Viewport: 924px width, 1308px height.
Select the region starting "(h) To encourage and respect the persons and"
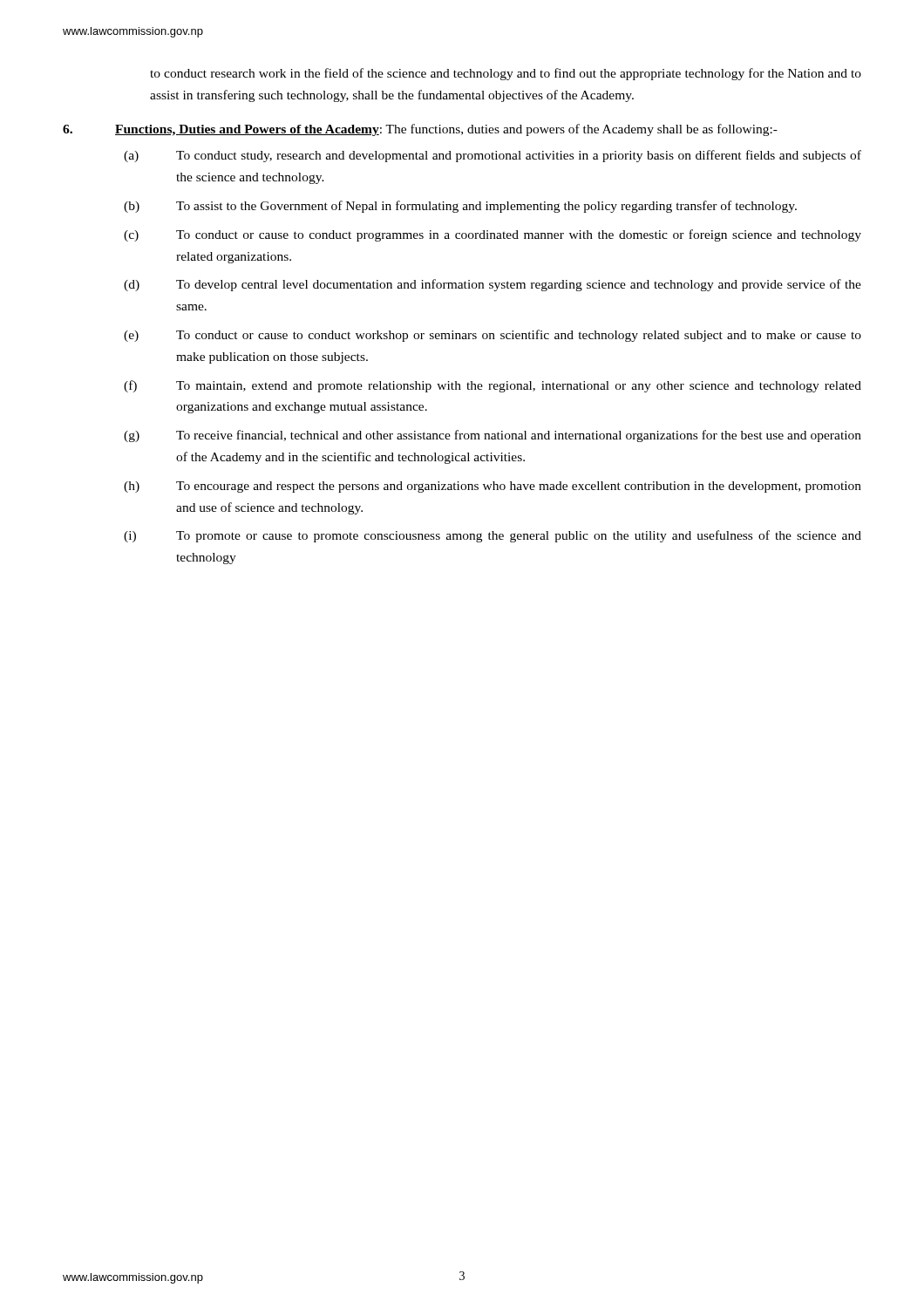click(488, 497)
